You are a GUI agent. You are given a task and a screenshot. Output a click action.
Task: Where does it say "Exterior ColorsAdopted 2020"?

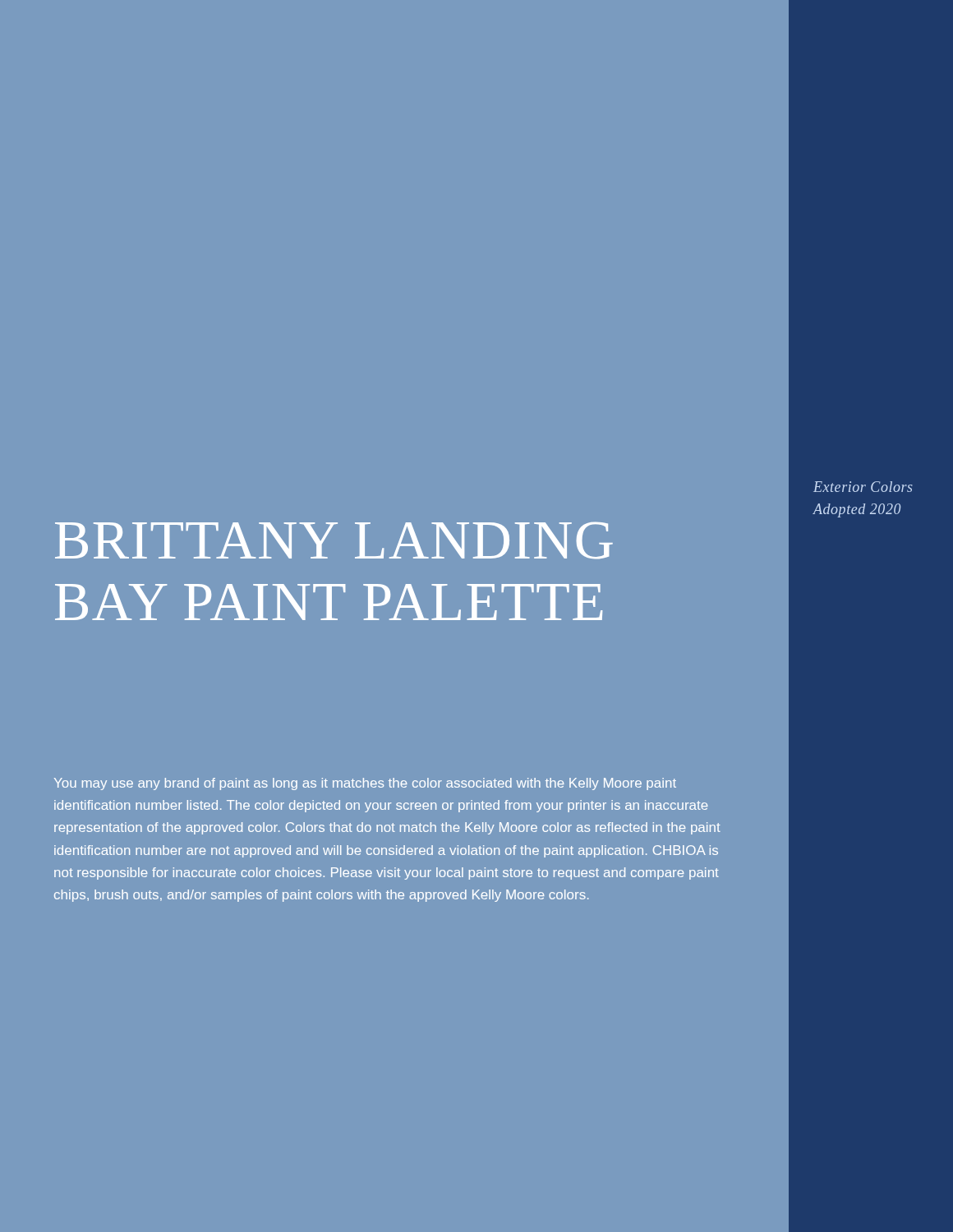(x=863, y=498)
